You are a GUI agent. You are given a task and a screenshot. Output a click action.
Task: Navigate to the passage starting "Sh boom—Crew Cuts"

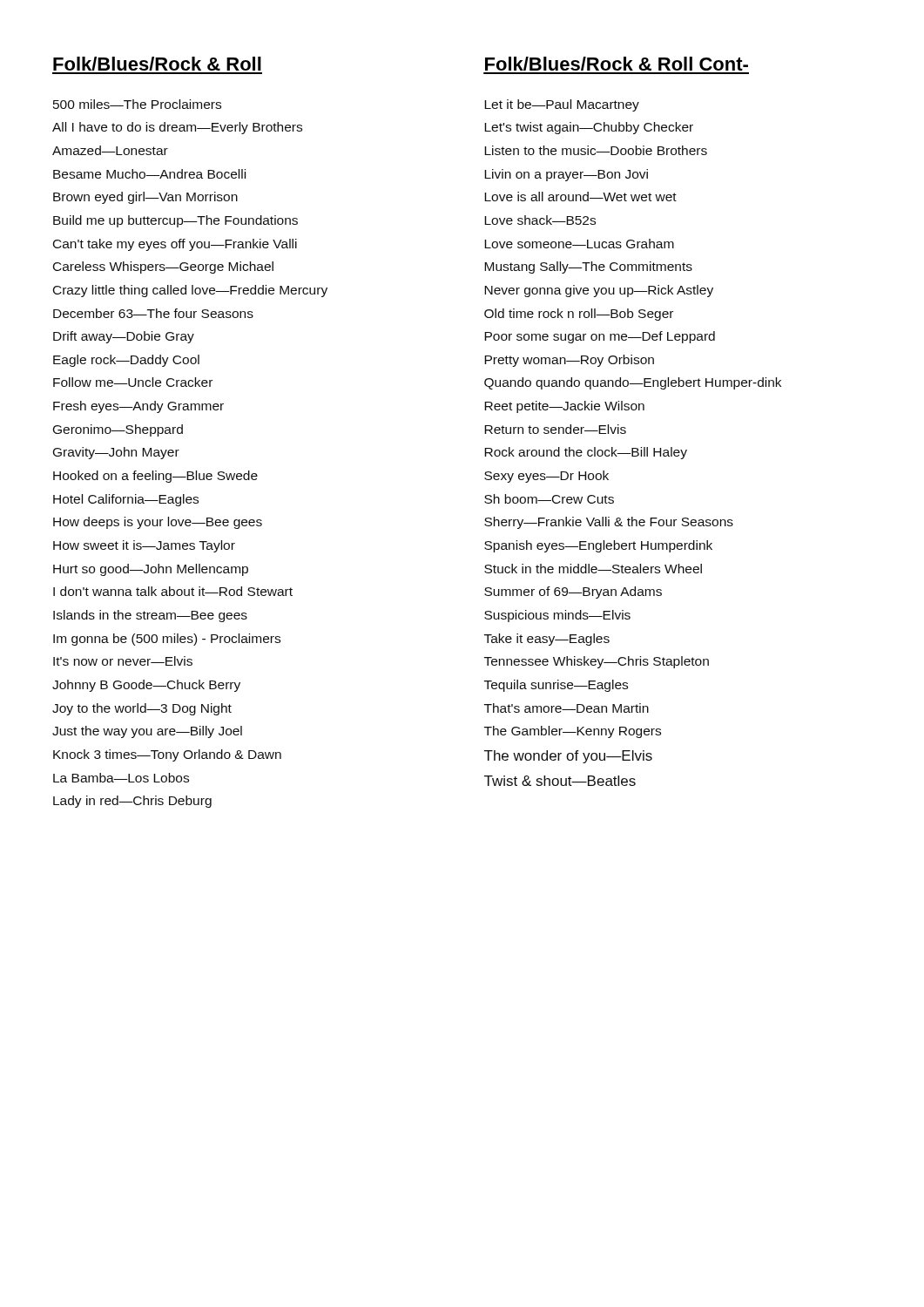point(549,499)
